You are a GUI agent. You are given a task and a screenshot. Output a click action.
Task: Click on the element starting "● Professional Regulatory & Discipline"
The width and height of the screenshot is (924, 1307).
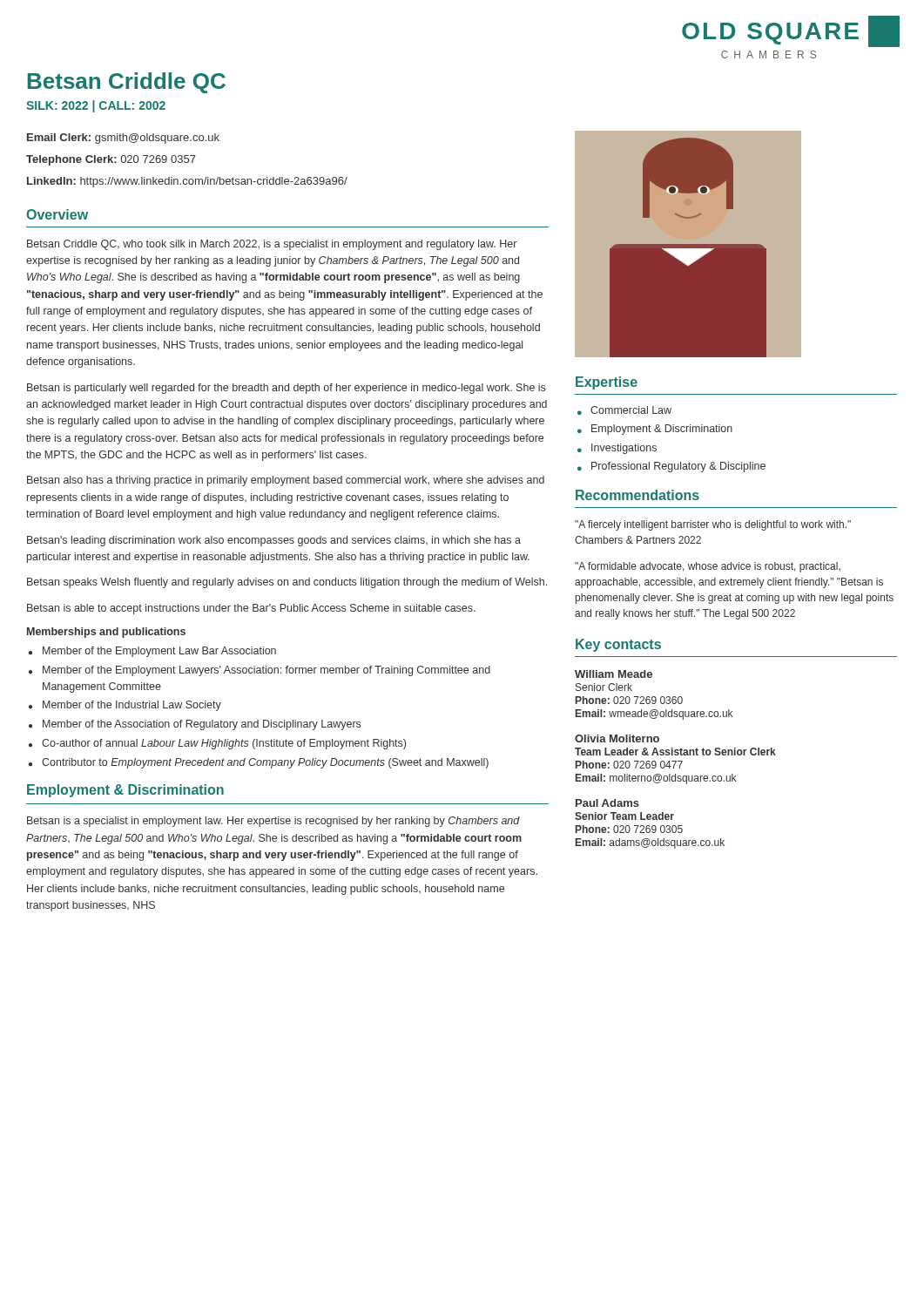(671, 468)
